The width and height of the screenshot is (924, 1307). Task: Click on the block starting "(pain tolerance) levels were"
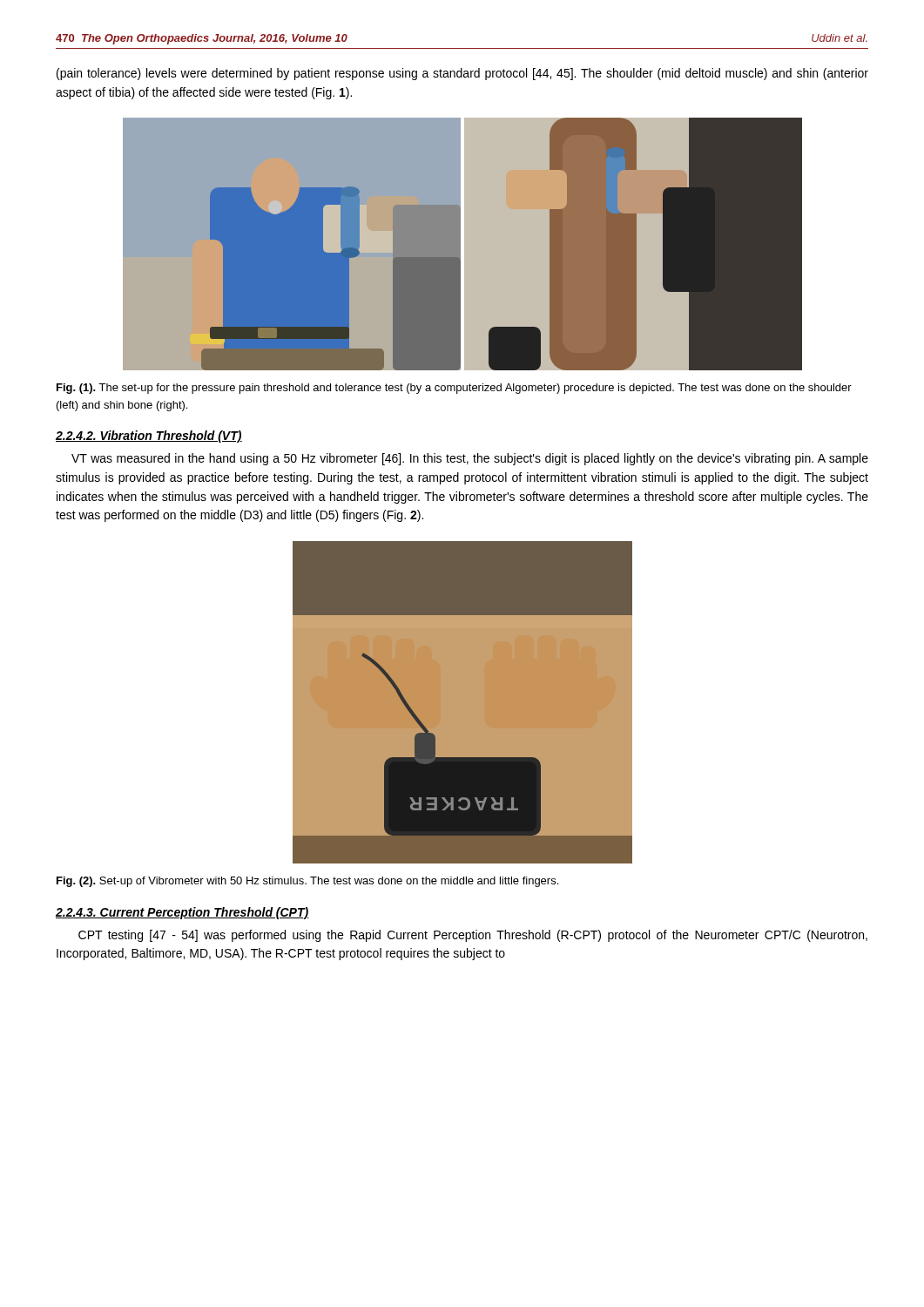462,83
